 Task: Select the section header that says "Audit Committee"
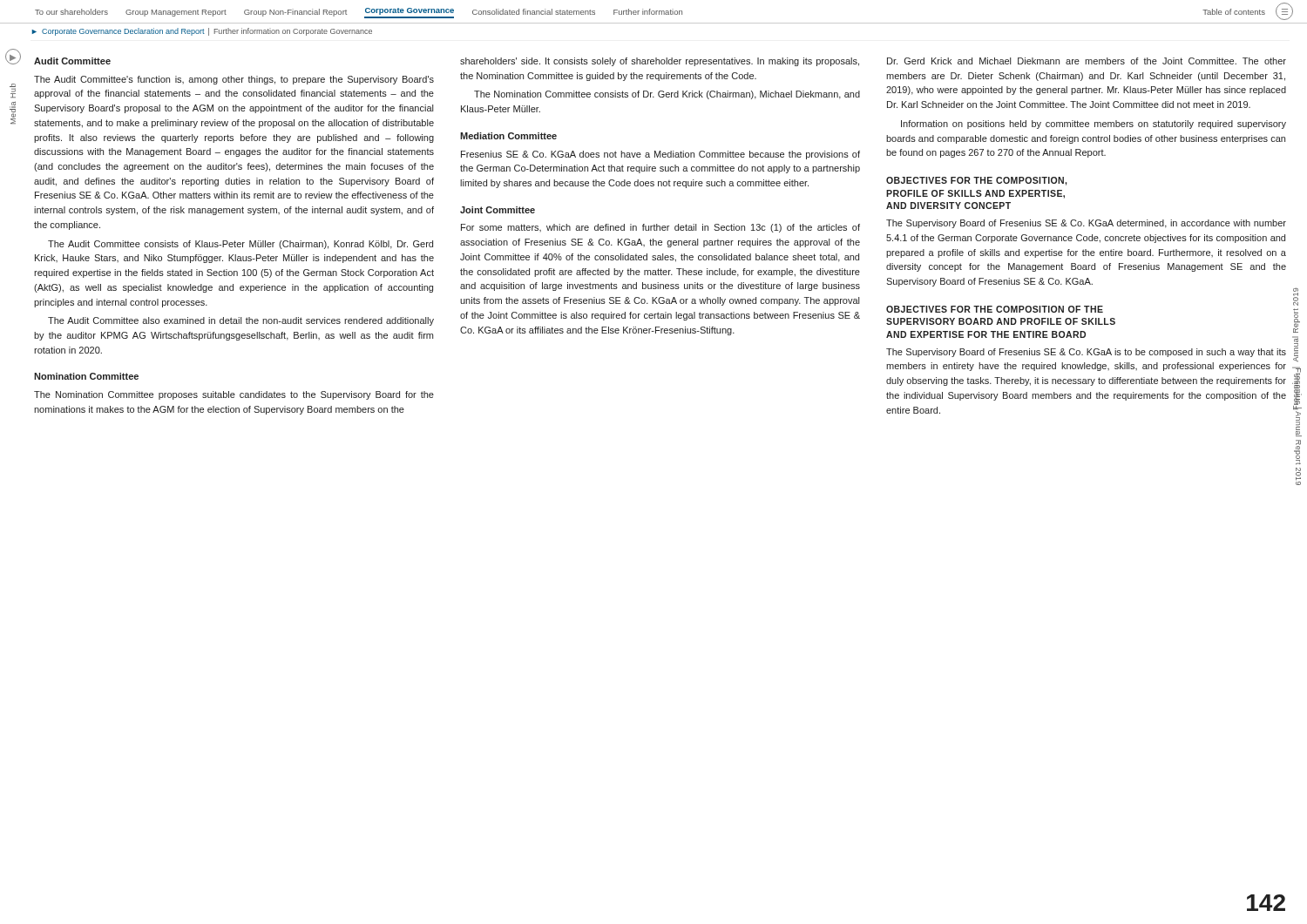coord(72,61)
